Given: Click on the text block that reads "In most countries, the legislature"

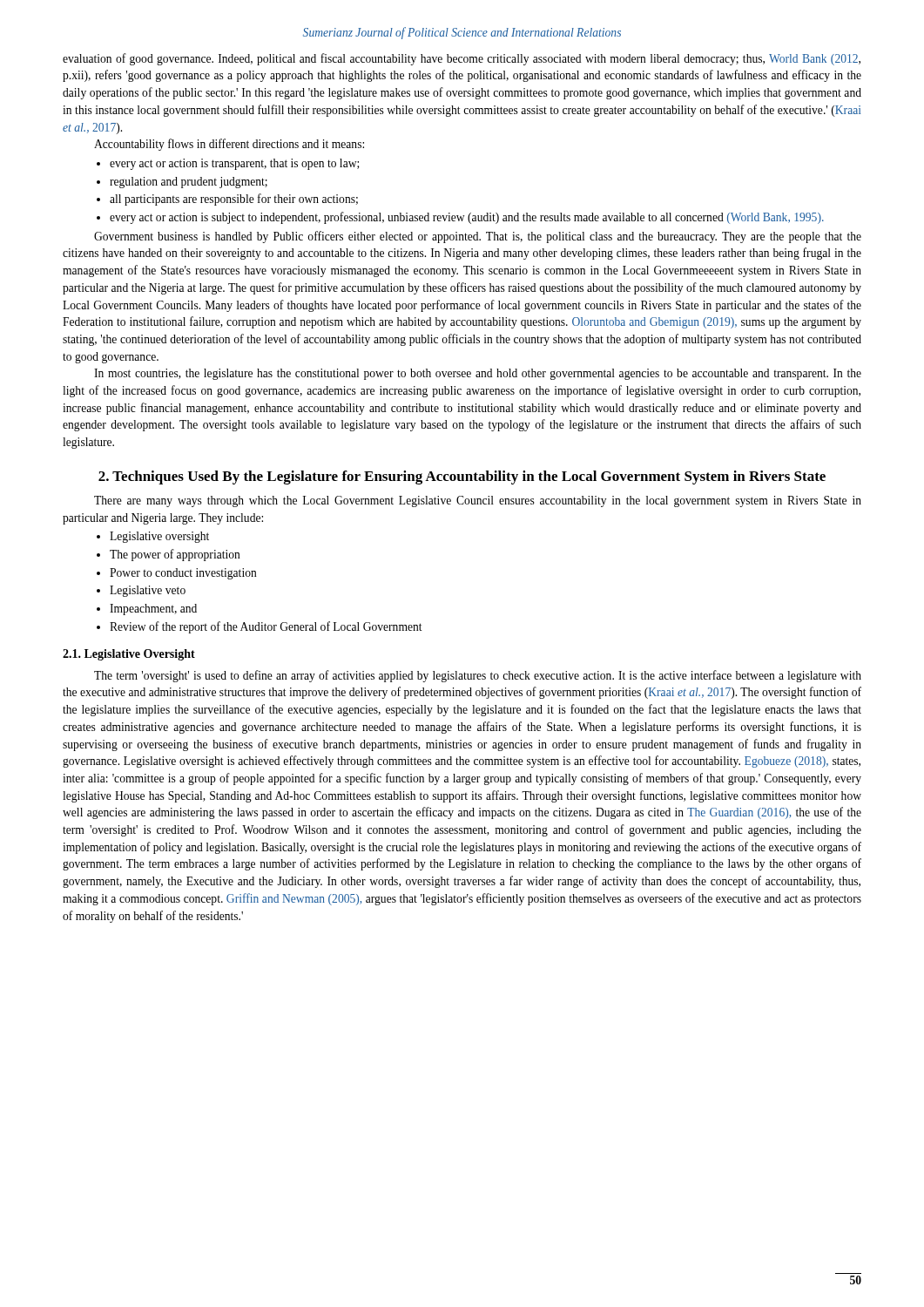Looking at the screenshot, I should pos(462,408).
